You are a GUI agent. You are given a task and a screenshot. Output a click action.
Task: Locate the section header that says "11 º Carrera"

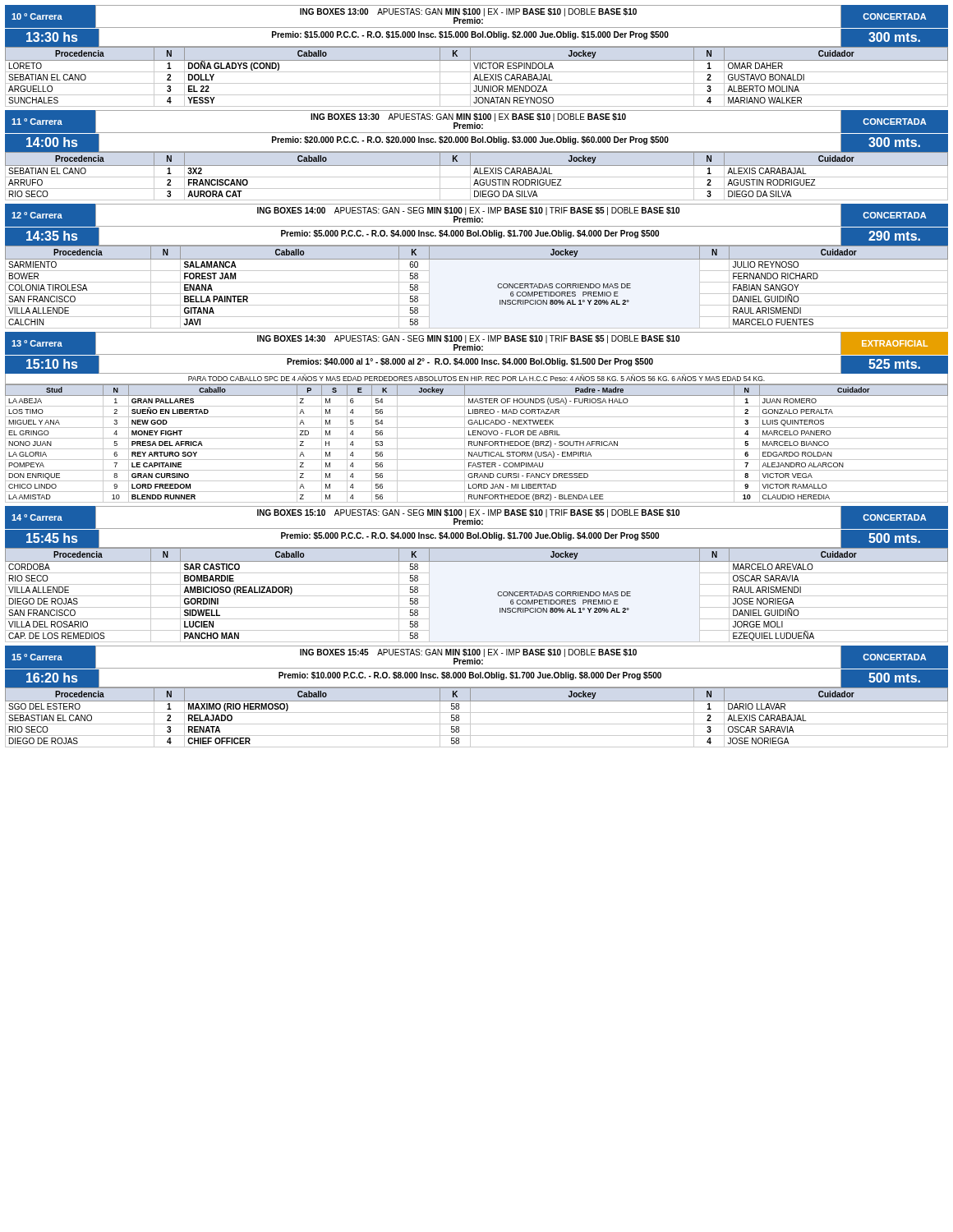tap(476, 131)
